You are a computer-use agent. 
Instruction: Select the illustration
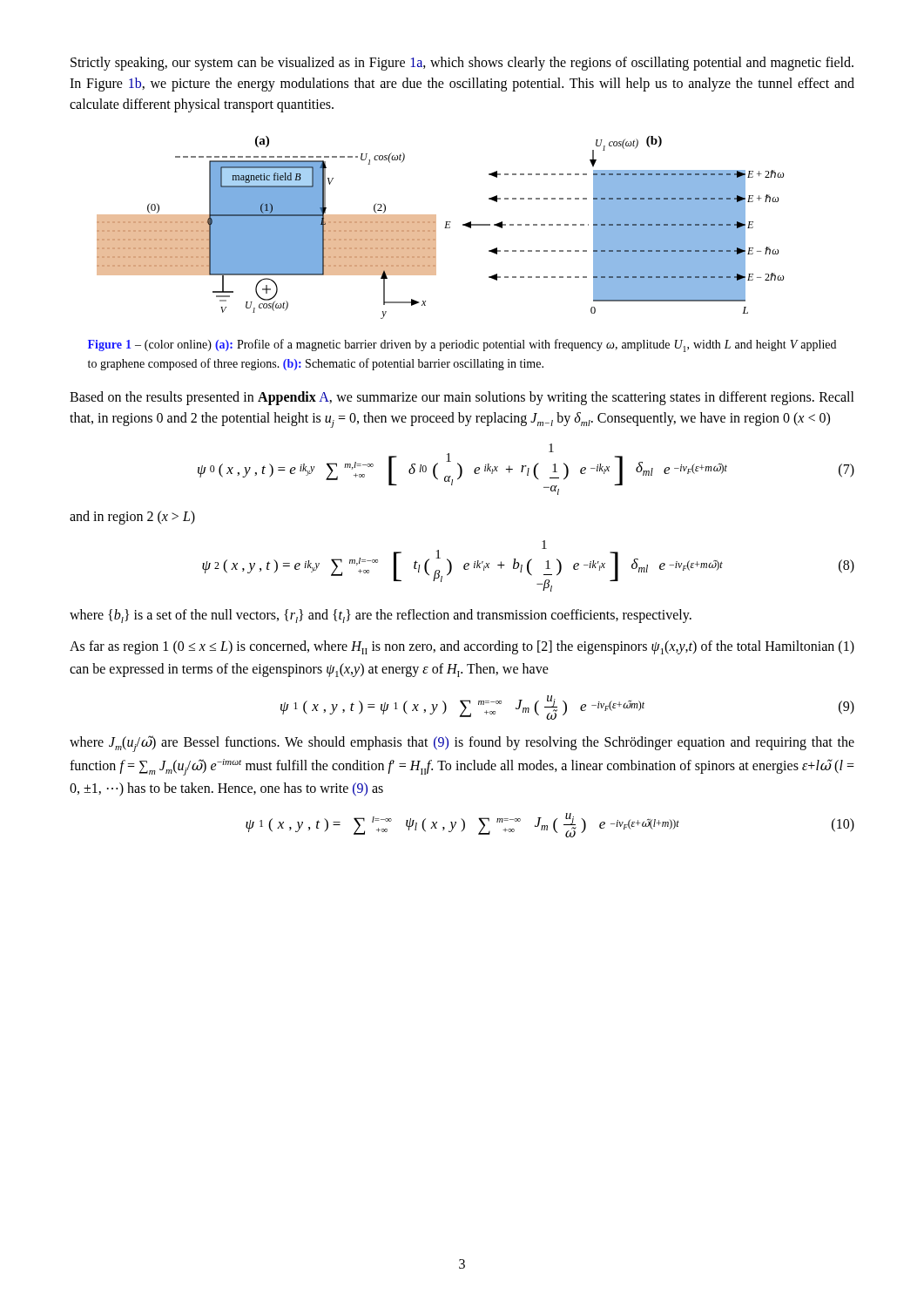pyautogui.click(x=462, y=231)
